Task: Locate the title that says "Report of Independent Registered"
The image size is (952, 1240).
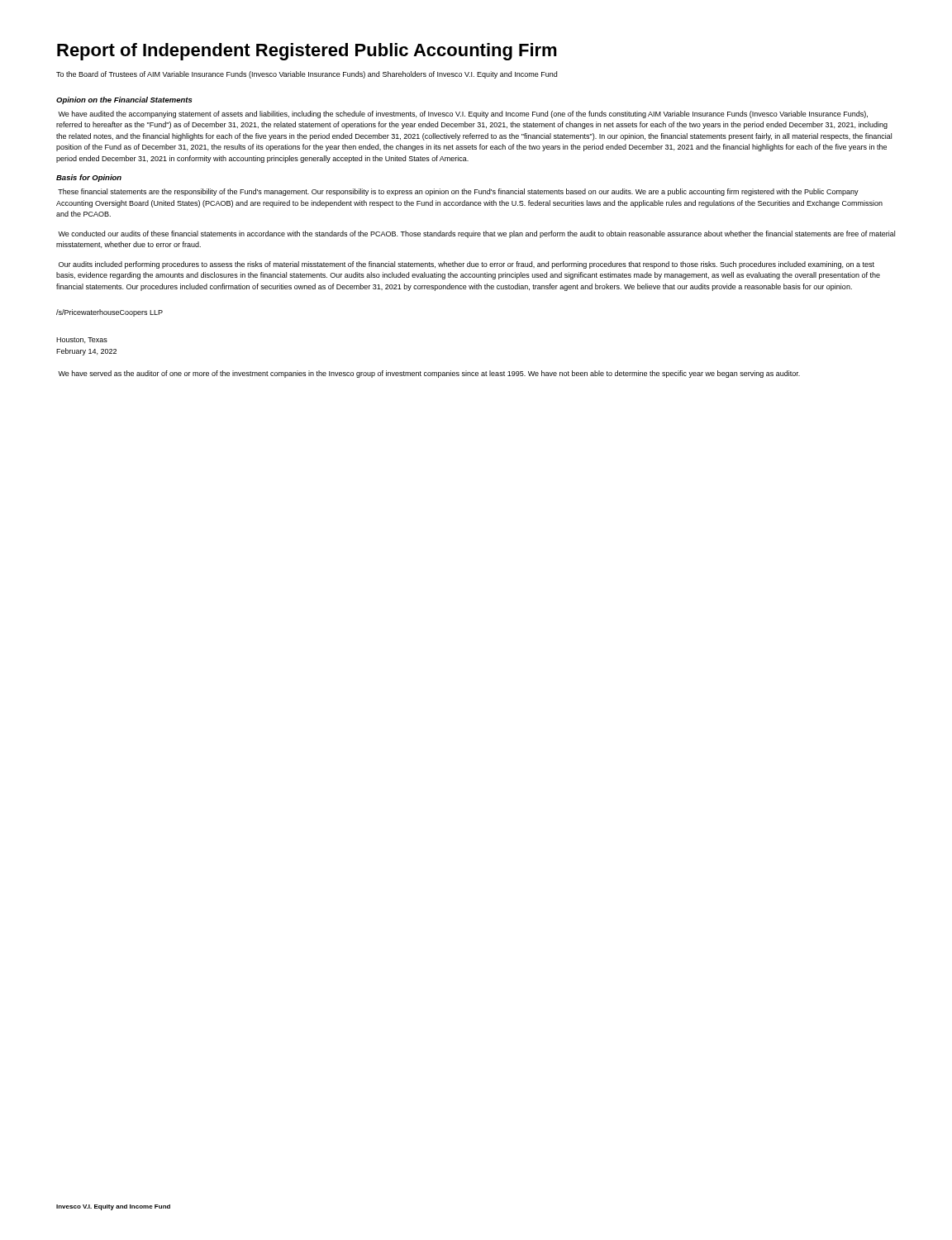Action: [x=307, y=50]
